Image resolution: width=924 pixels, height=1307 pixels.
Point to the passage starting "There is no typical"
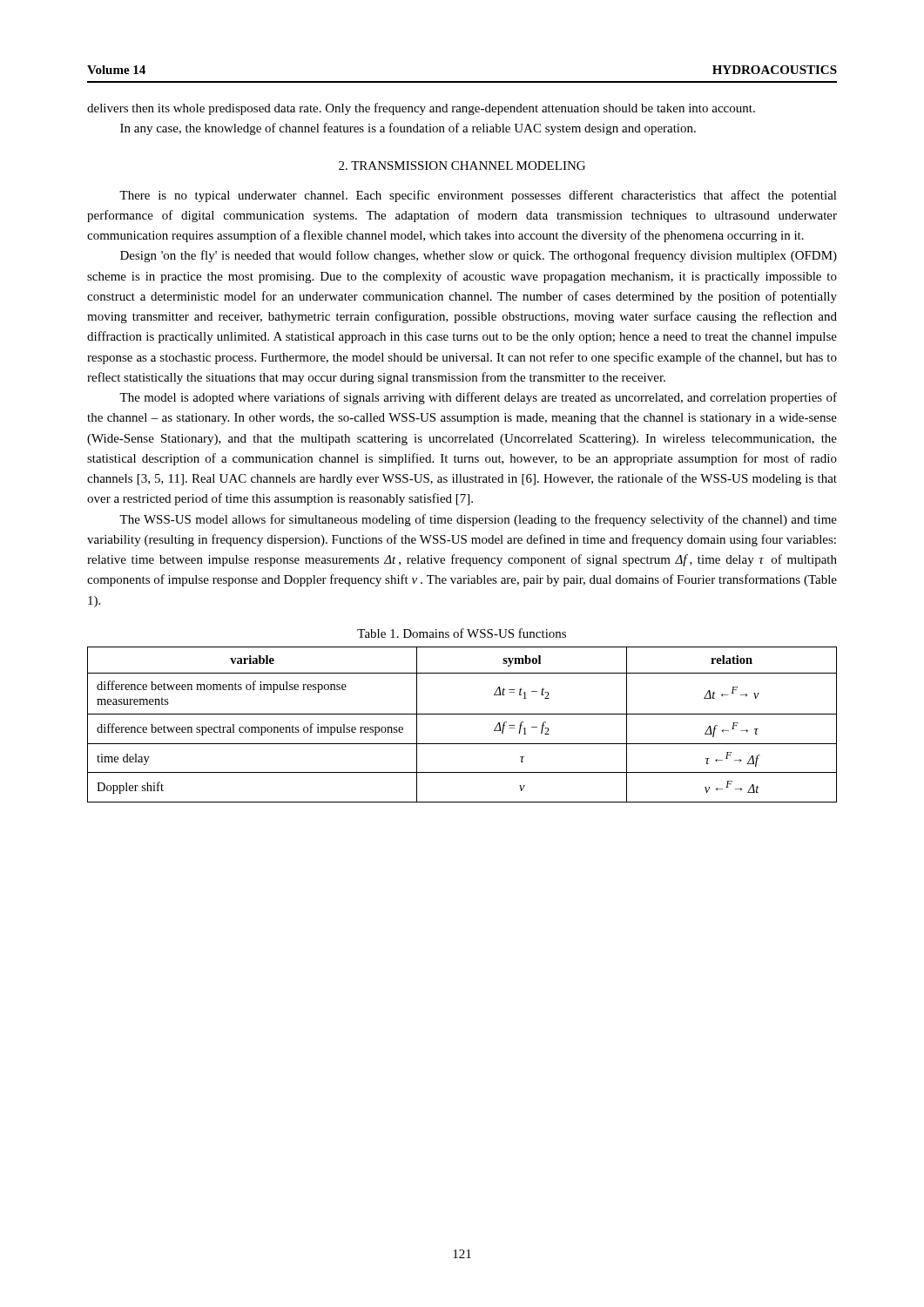point(462,398)
